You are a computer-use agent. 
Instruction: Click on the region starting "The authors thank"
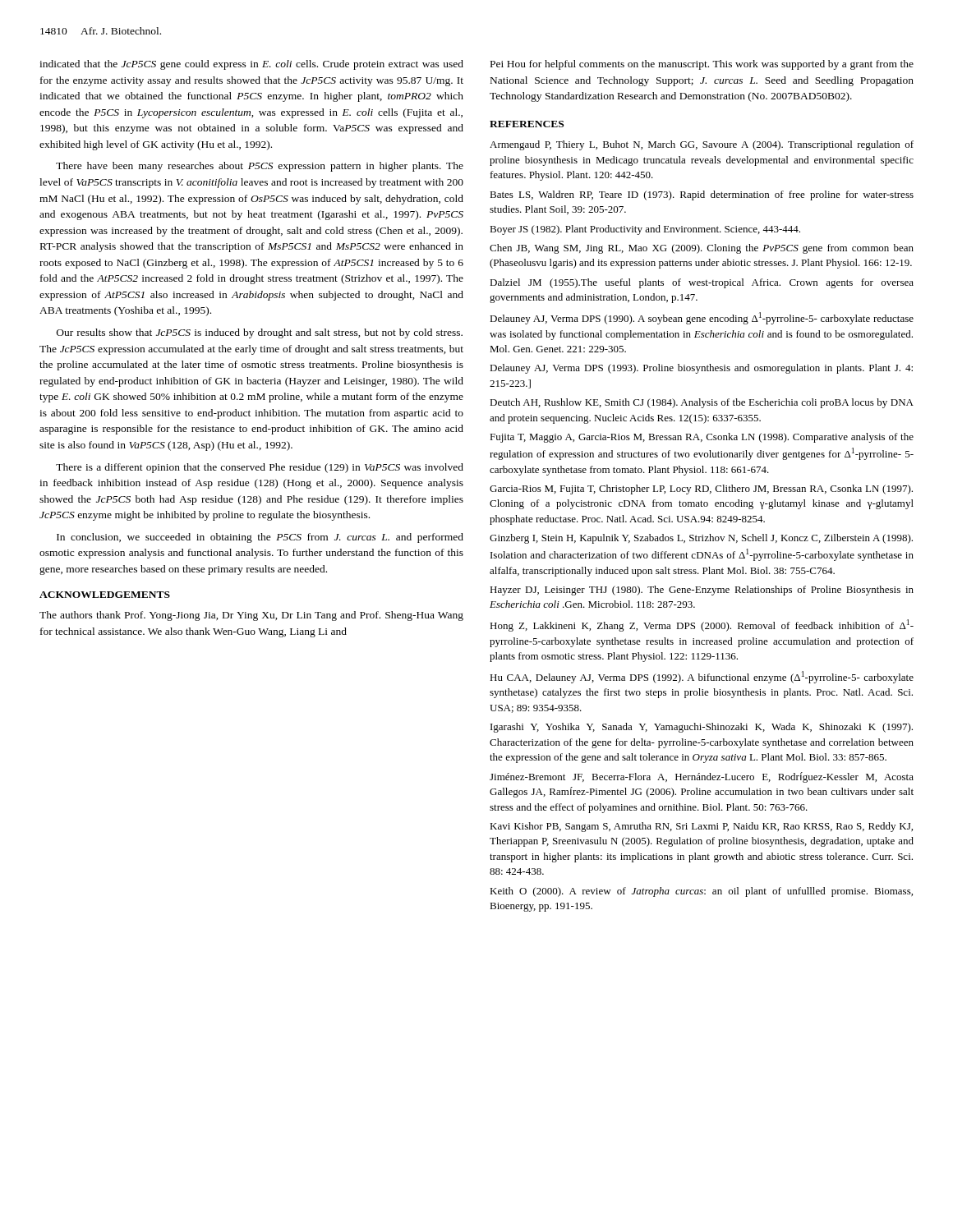pyautogui.click(x=251, y=623)
